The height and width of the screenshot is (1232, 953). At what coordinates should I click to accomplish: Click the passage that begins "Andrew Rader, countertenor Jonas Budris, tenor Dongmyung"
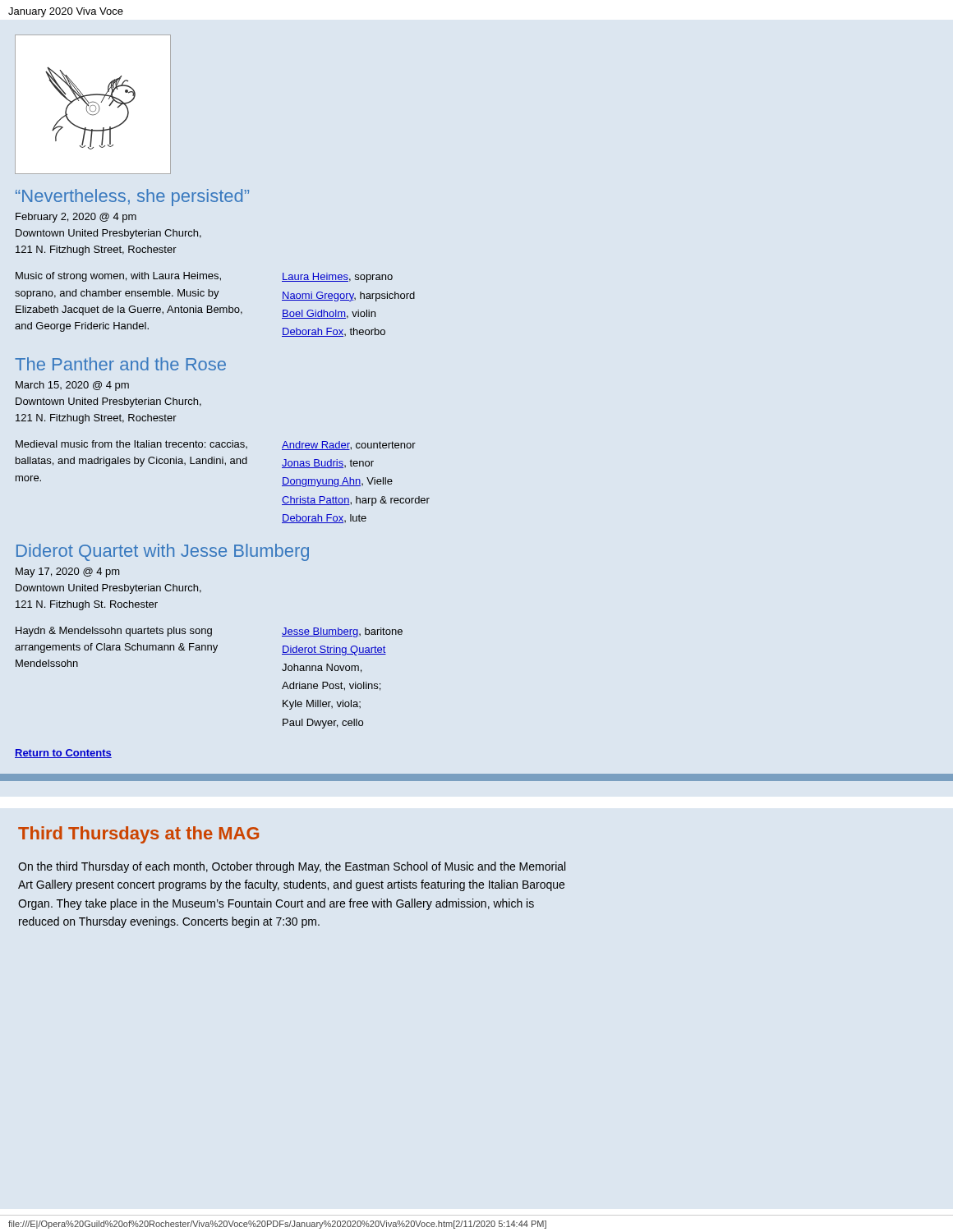click(356, 481)
